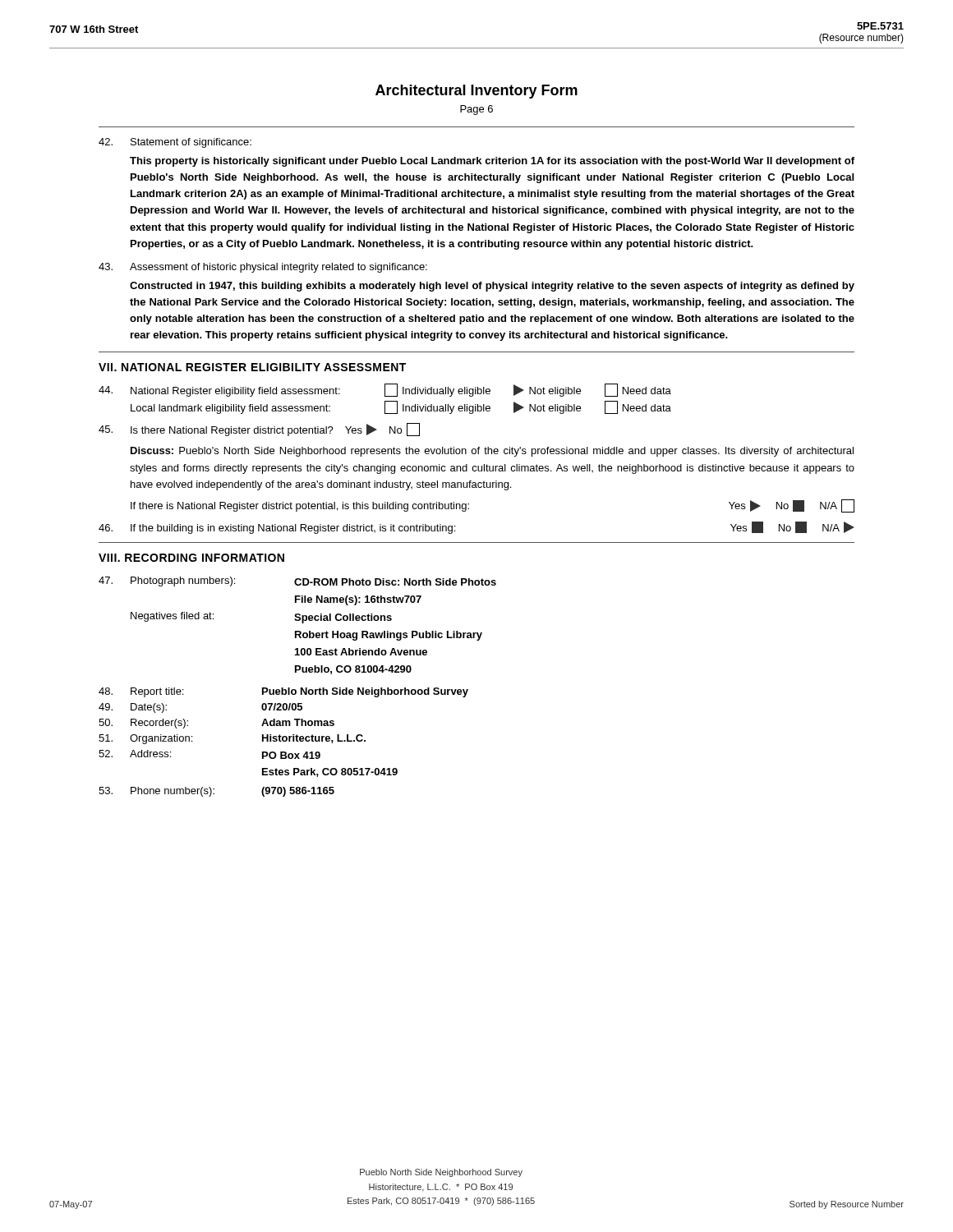Image resolution: width=953 pixels, height=1232 pixels.
Task: Locate the block of text that opens with "Special Collections Robert Hoag Rawlings Public Library"
Action: [x=388, y=643]
